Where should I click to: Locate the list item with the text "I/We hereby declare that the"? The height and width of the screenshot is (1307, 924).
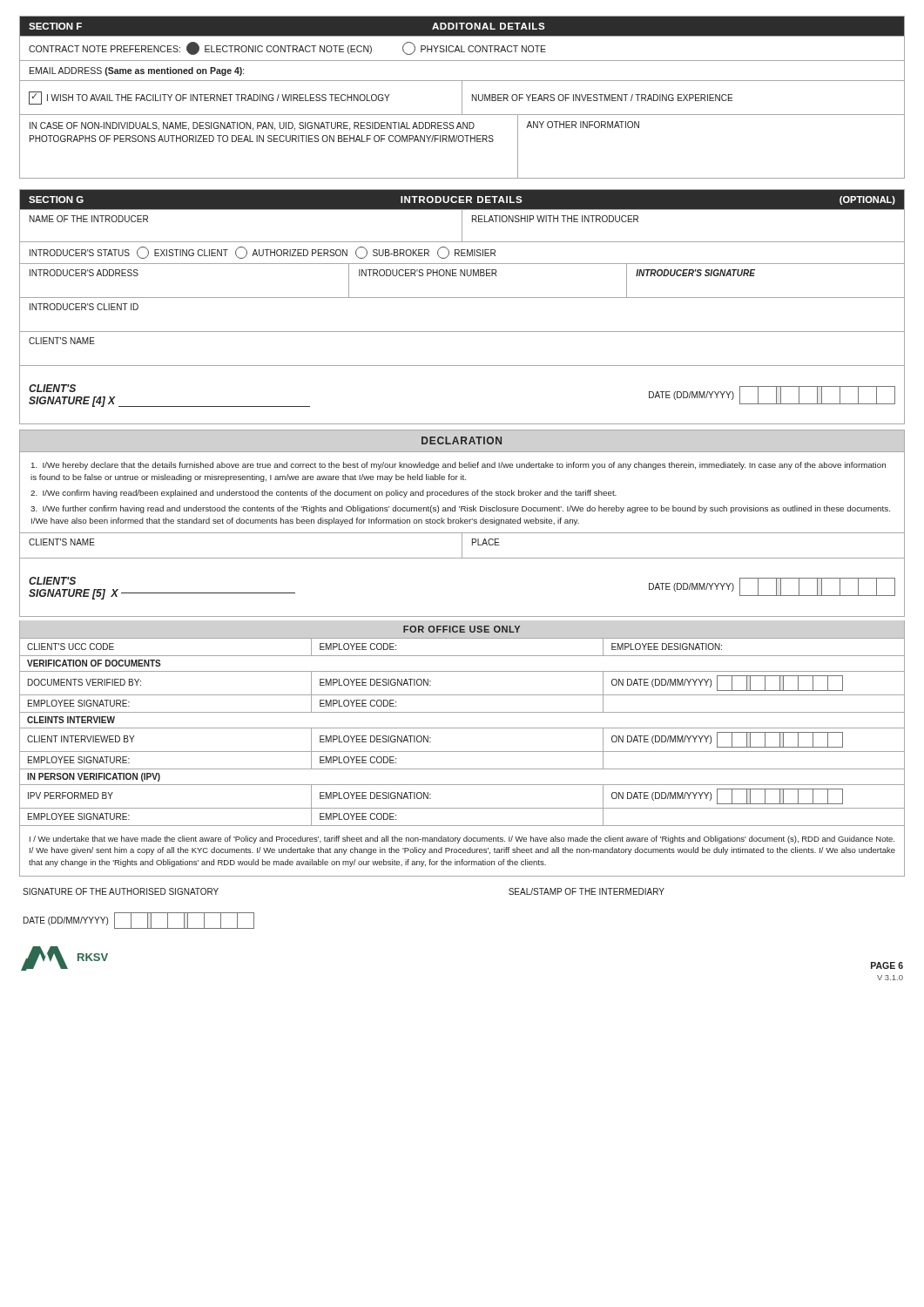458,471
